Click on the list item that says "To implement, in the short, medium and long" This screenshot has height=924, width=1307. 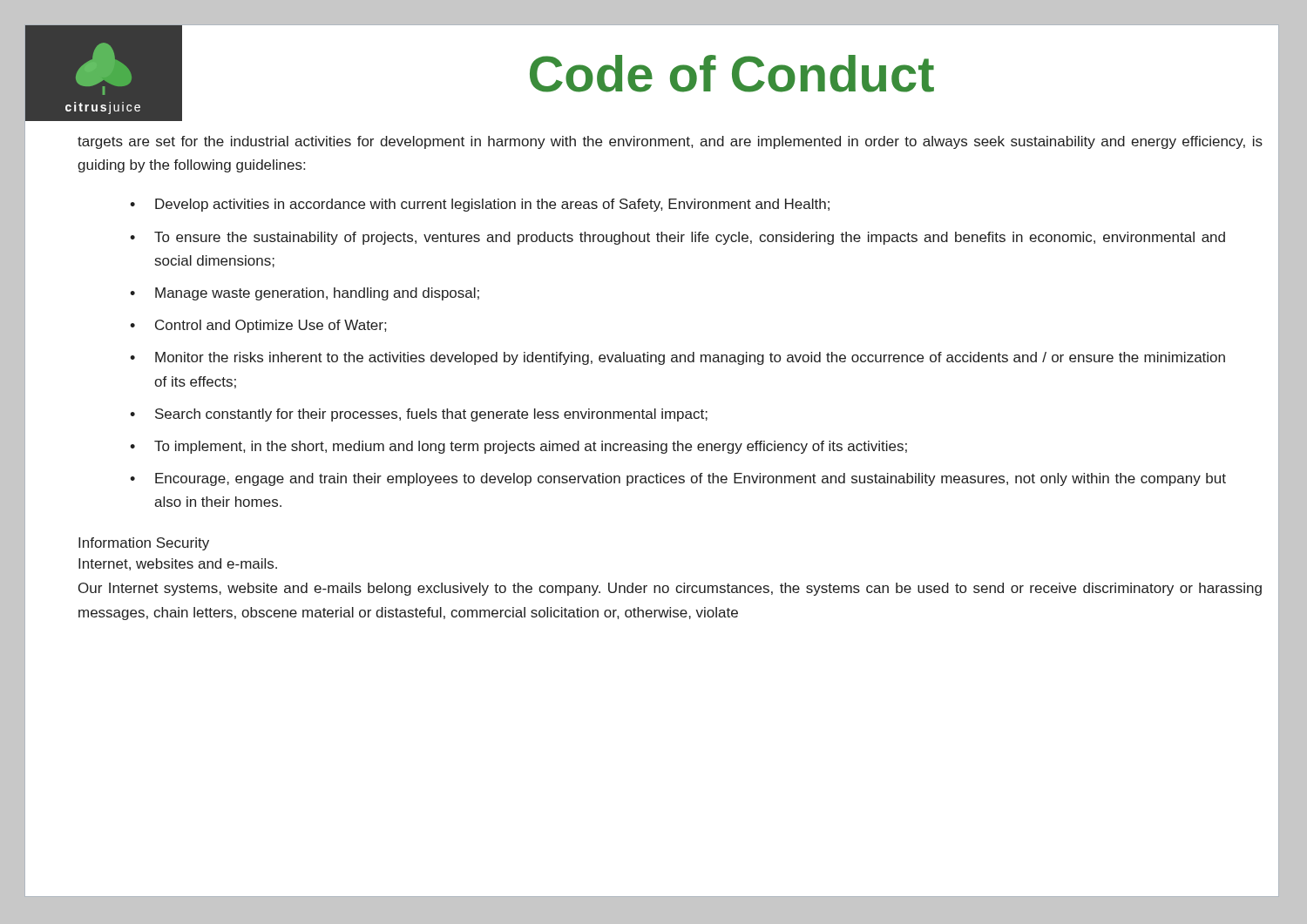coord(531,446)
